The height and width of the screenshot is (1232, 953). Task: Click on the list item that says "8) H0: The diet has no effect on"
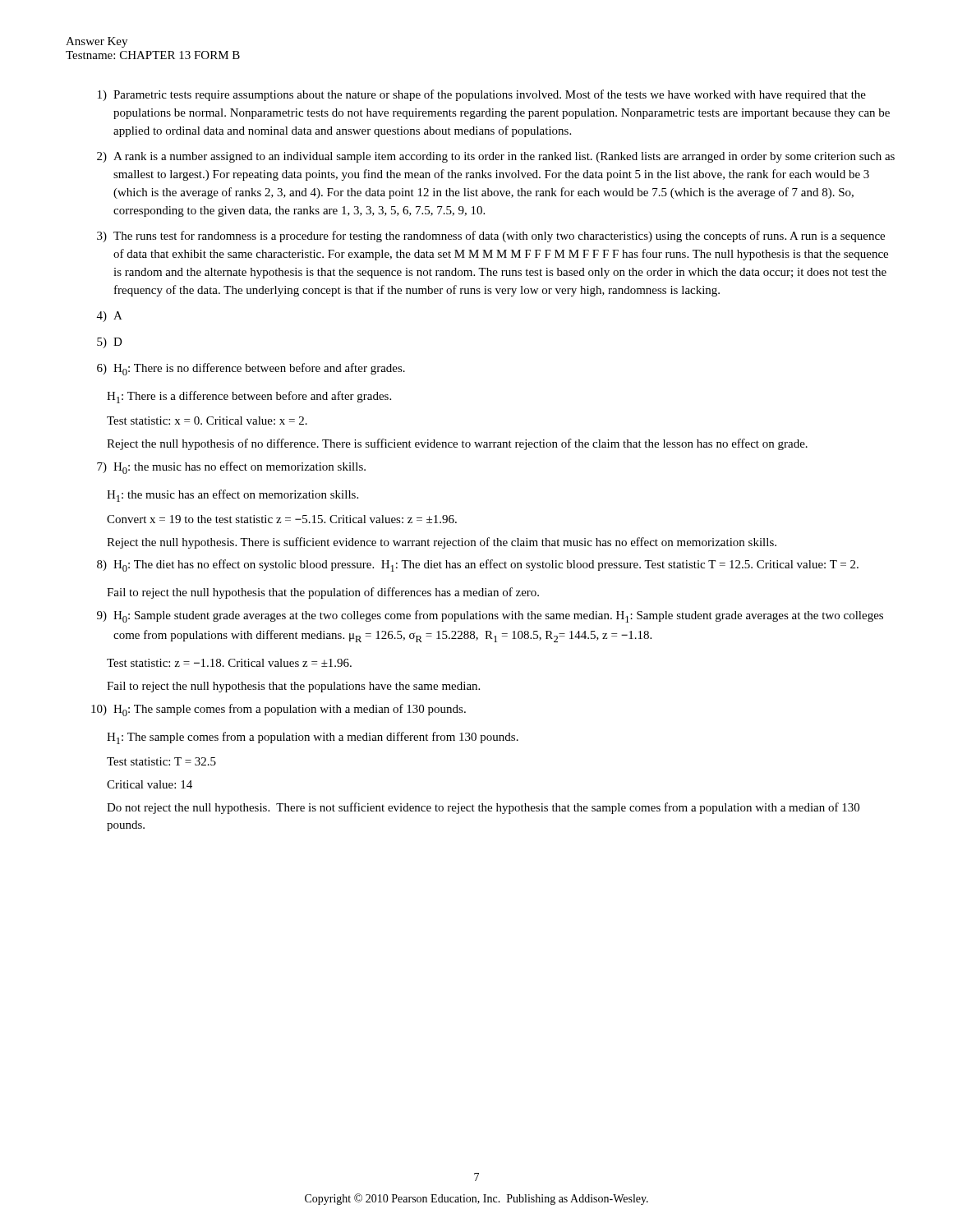(x=481, y=566)
